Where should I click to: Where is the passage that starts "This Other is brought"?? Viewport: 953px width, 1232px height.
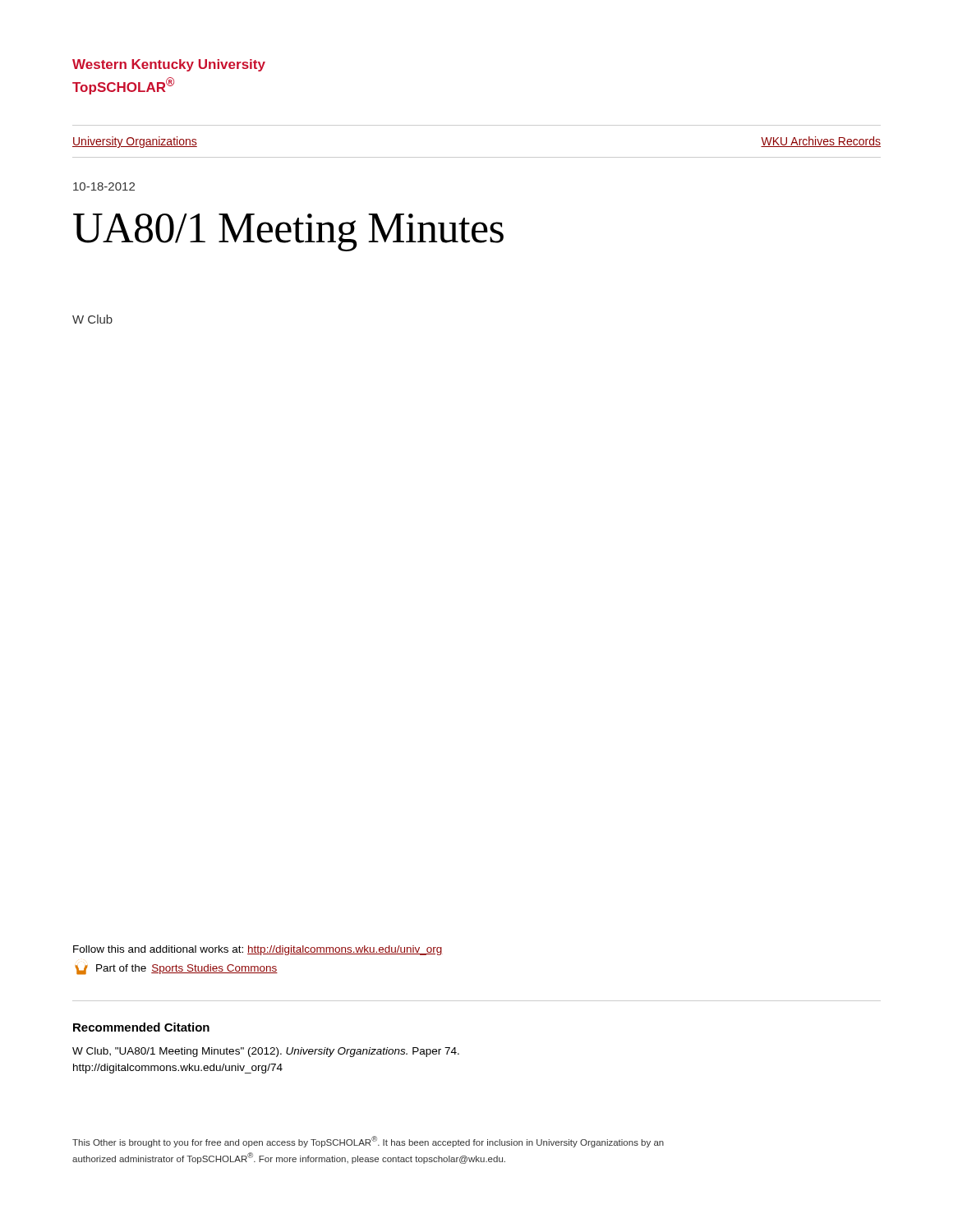click(x=368, y=1149)
